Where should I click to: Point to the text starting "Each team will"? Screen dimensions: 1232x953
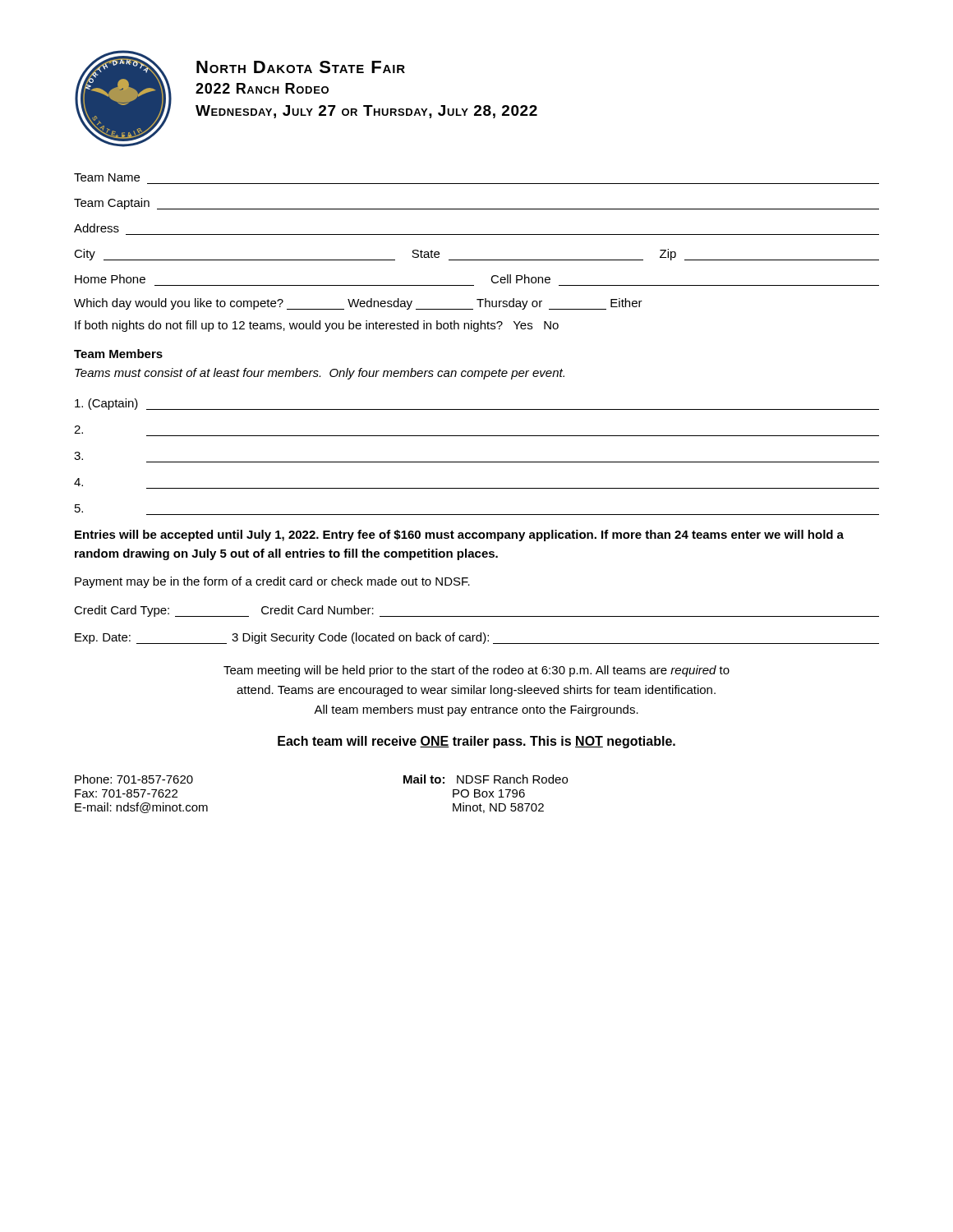pyautogui.click(x=476, y=741)
